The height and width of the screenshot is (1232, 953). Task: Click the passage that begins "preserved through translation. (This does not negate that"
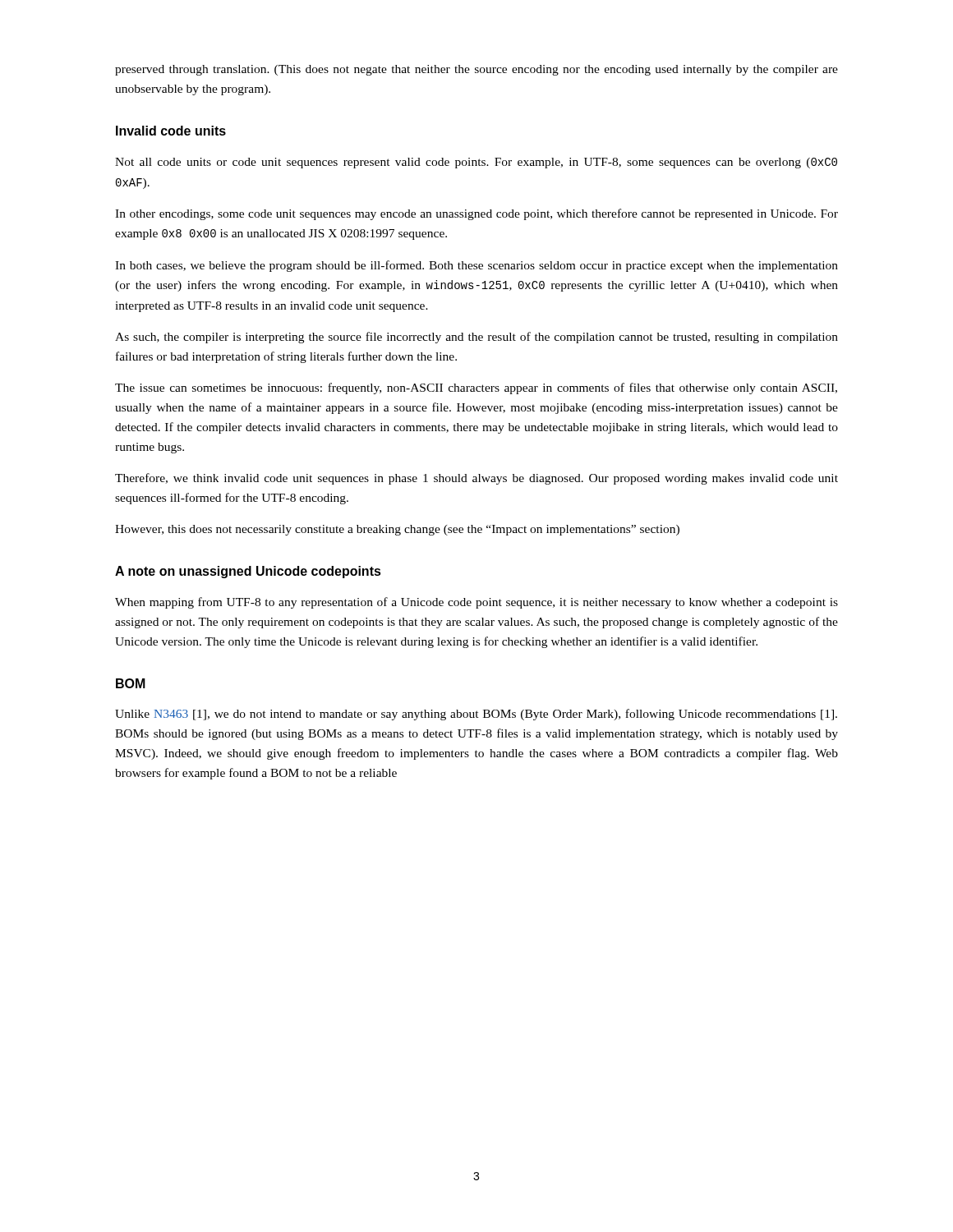coord(476,79)
